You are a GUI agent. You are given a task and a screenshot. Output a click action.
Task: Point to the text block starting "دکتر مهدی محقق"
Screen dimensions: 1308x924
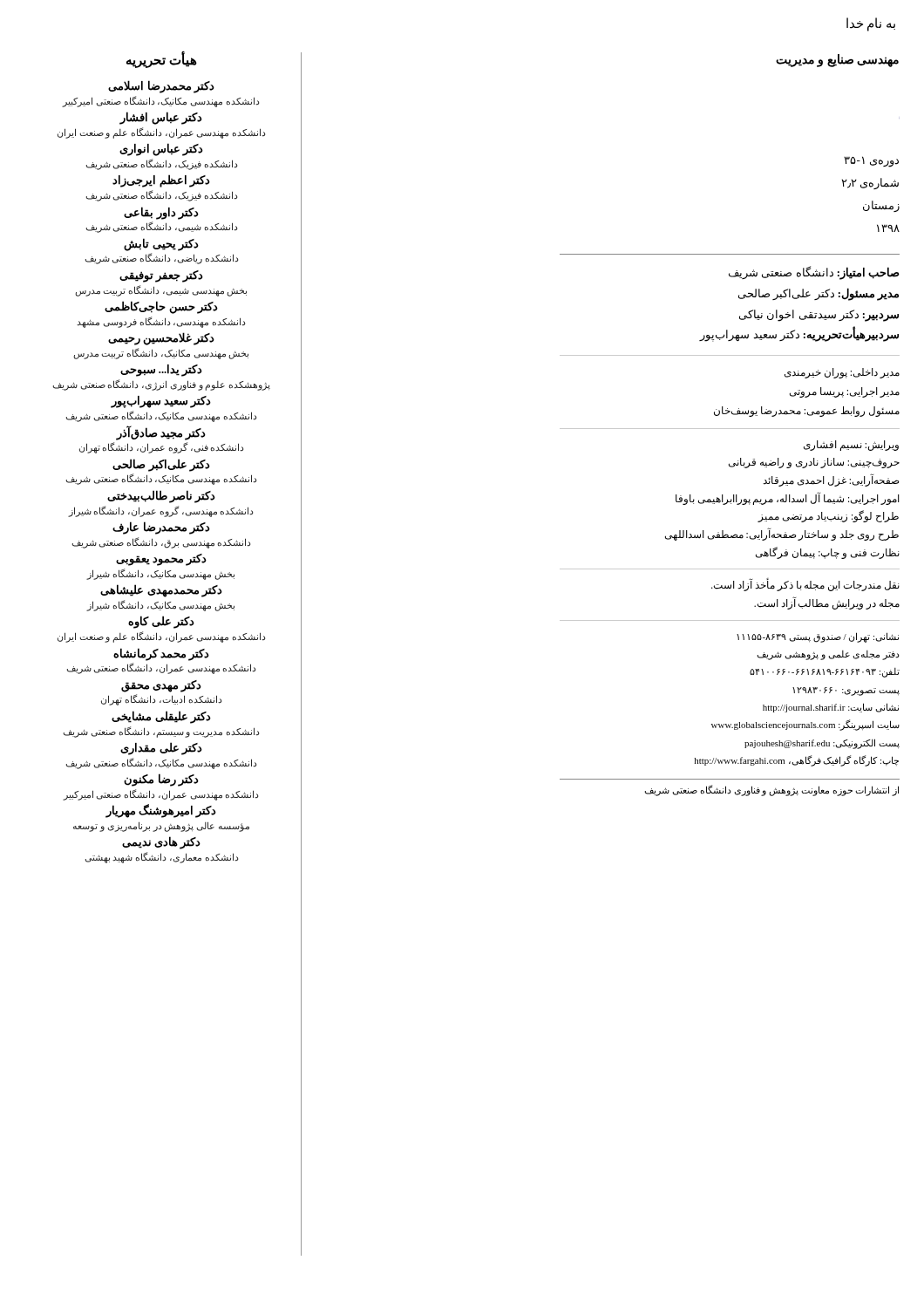[x=161, y=692]
